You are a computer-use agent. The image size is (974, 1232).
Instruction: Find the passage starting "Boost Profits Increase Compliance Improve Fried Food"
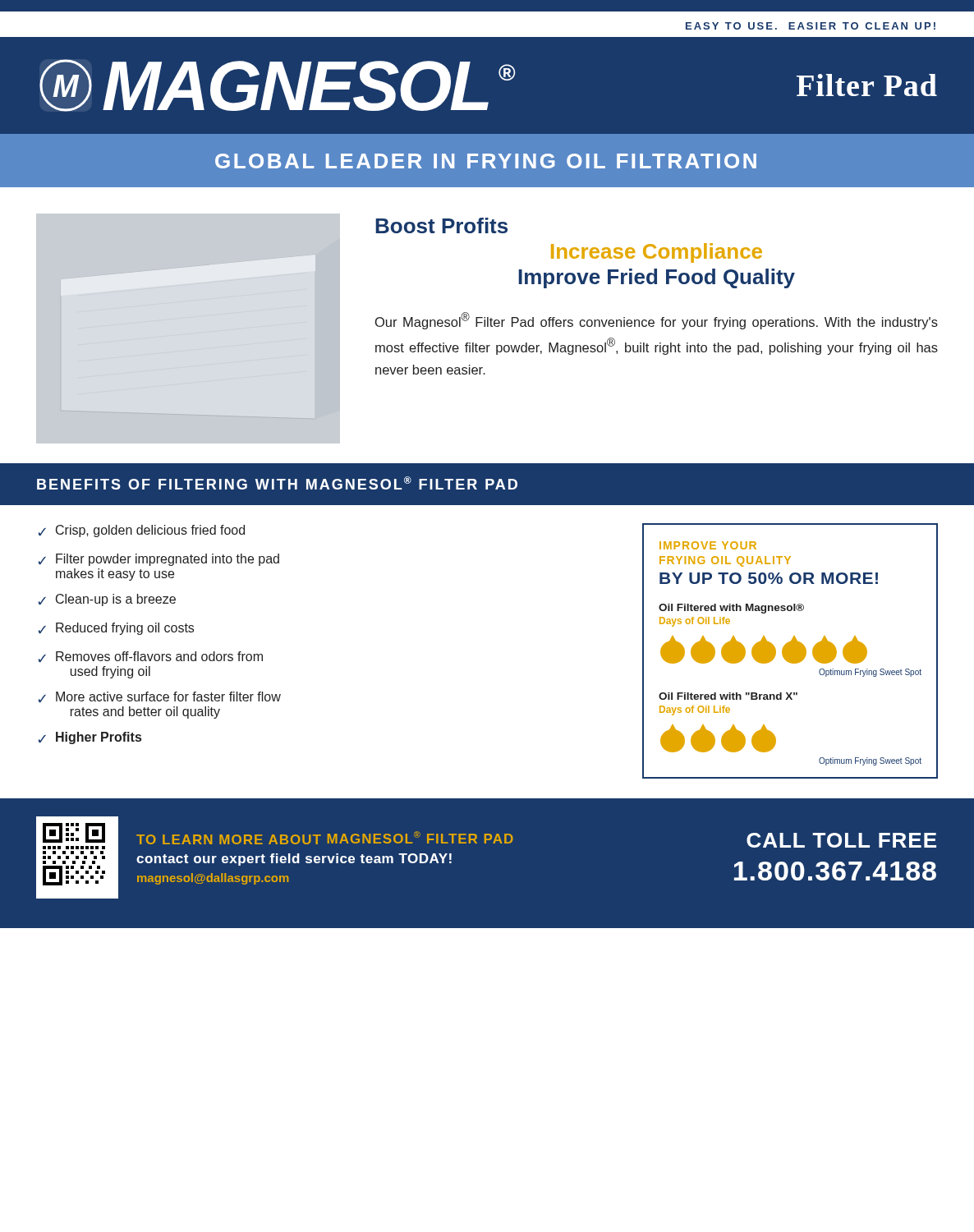point(441,225)
